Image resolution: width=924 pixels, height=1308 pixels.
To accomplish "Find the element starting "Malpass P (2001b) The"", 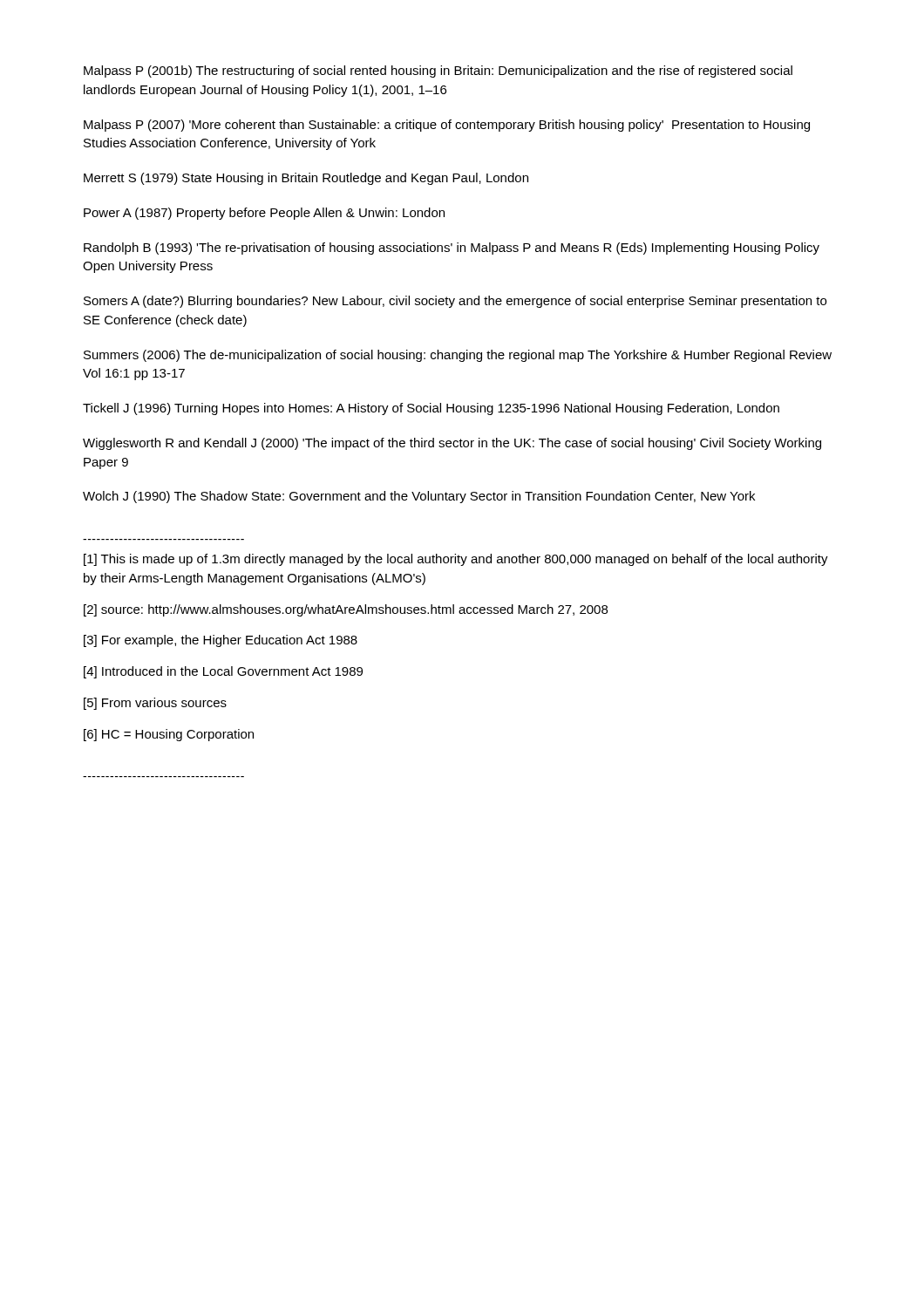I will 438,80.
